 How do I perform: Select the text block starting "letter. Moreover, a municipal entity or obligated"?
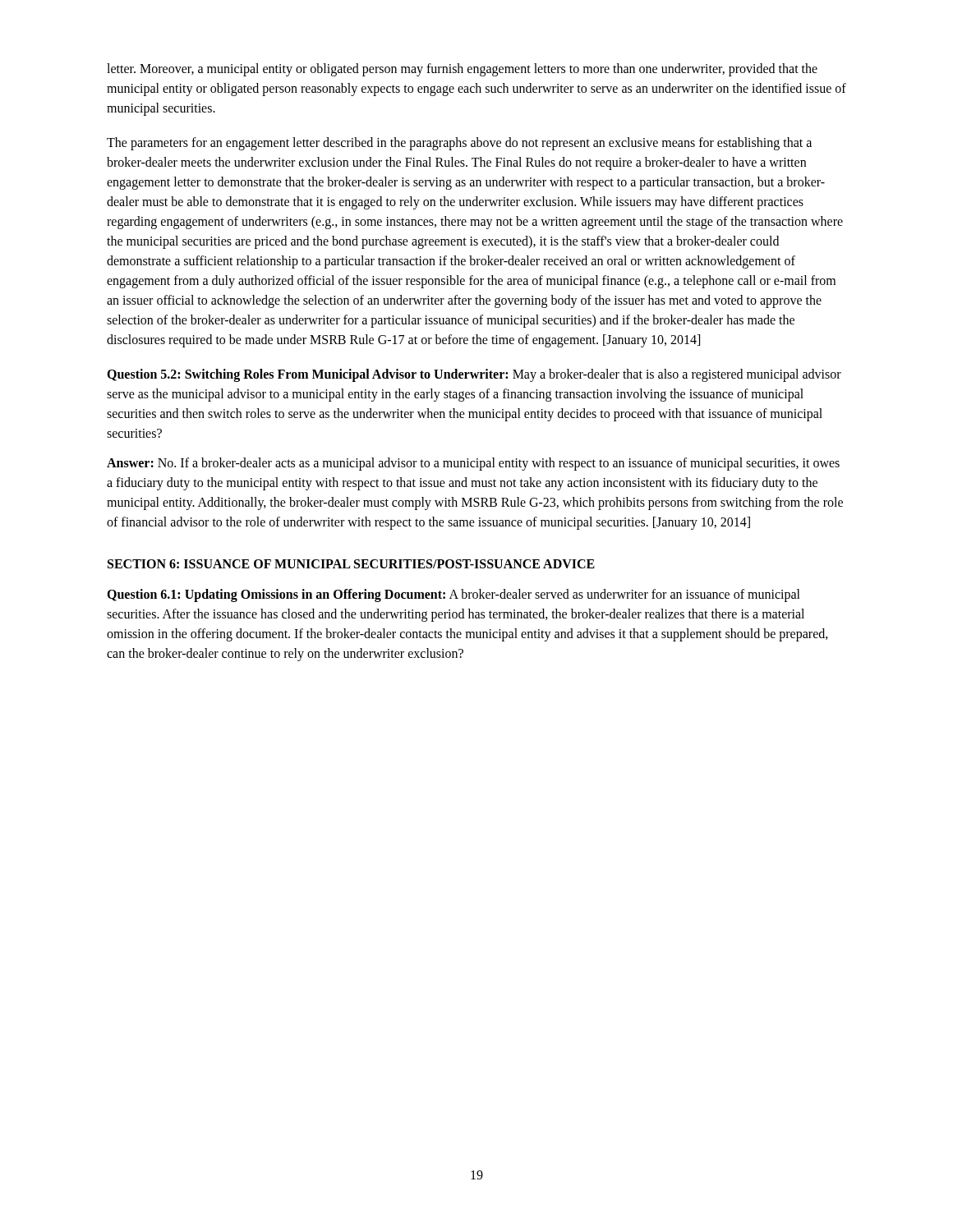point(476,88)
